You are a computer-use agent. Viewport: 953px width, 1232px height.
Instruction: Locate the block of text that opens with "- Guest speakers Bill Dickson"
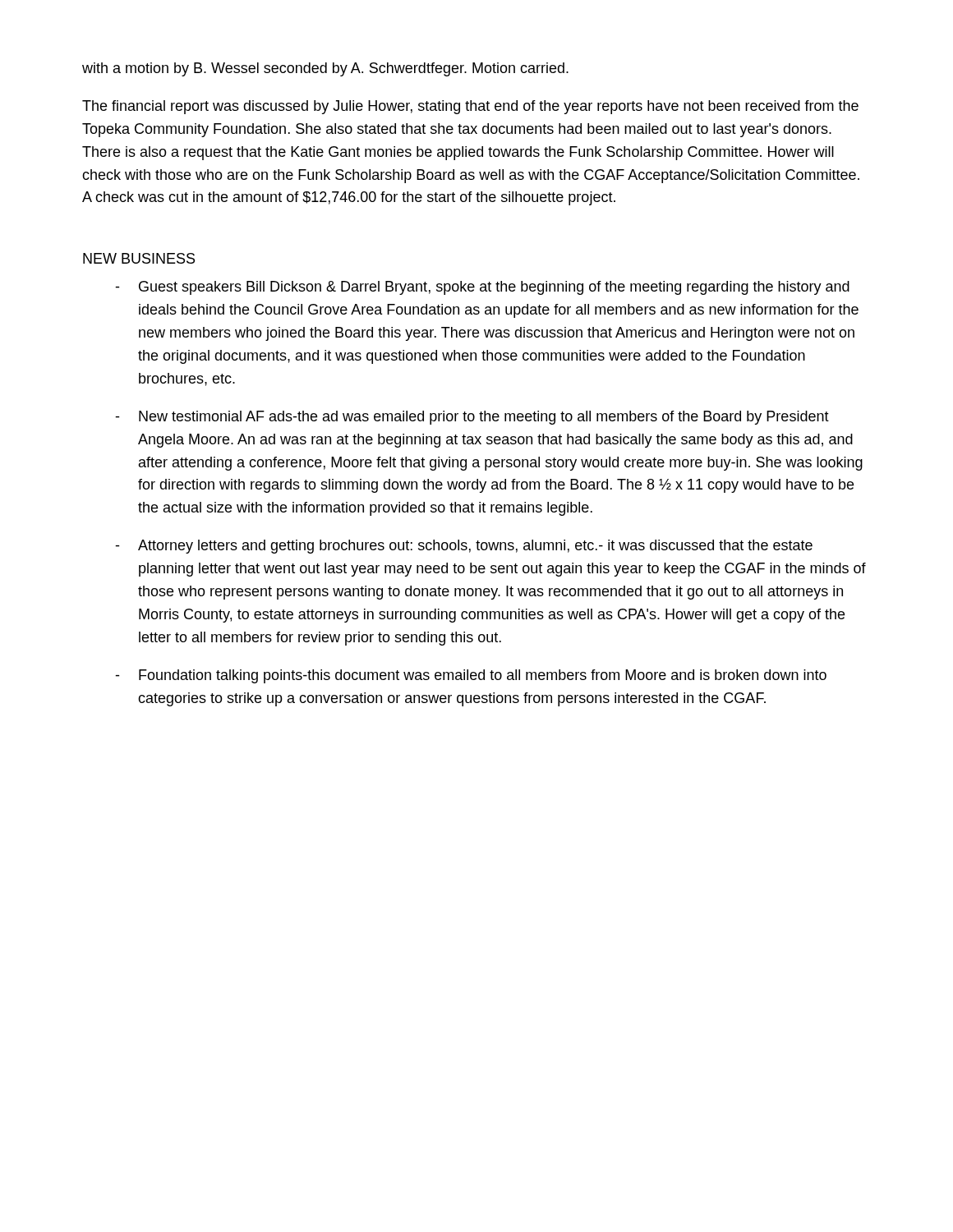pyautogui.click(x=493, y=334)
